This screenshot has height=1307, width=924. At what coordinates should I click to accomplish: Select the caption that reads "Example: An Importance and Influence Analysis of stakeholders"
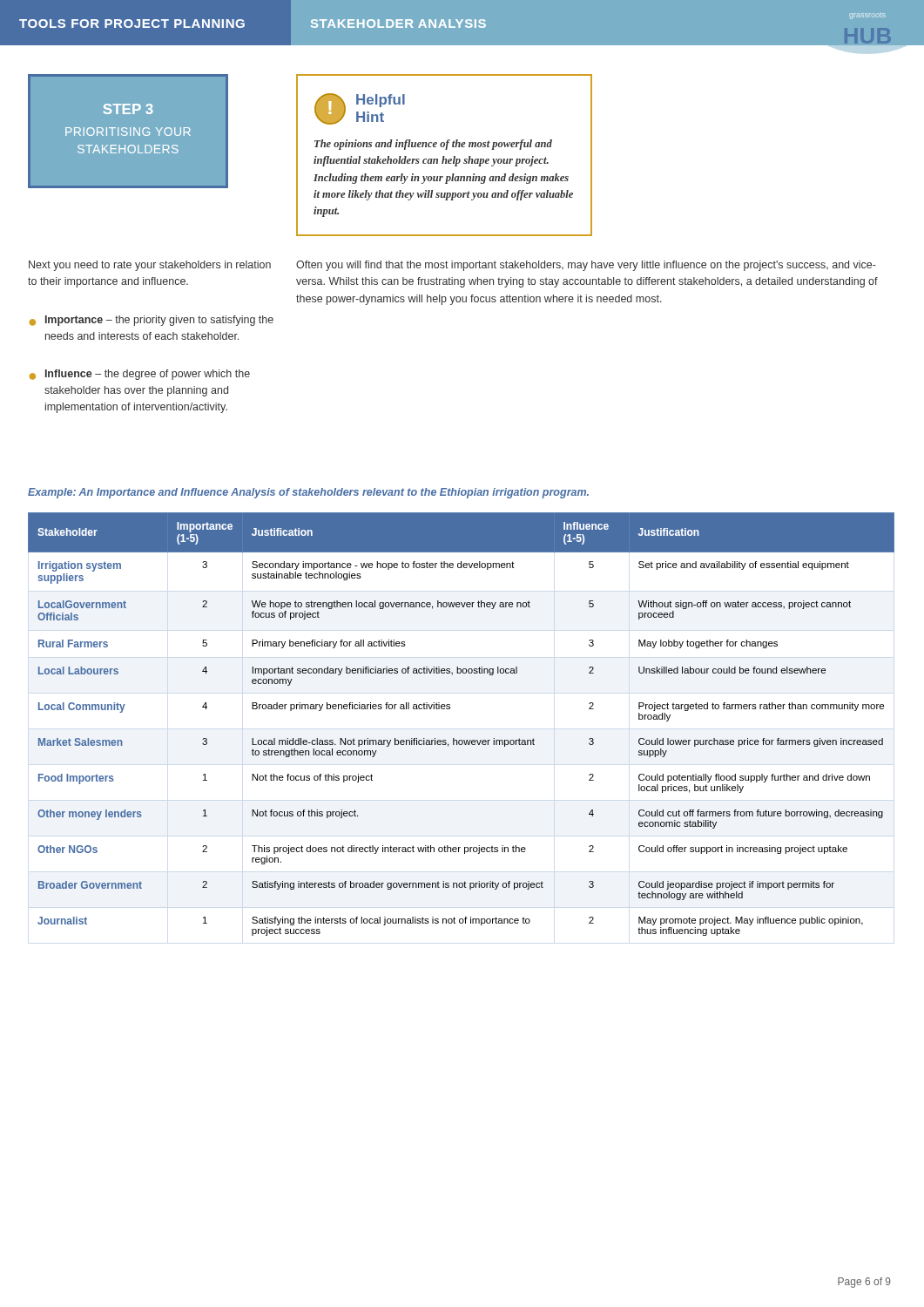click(309, 492)
